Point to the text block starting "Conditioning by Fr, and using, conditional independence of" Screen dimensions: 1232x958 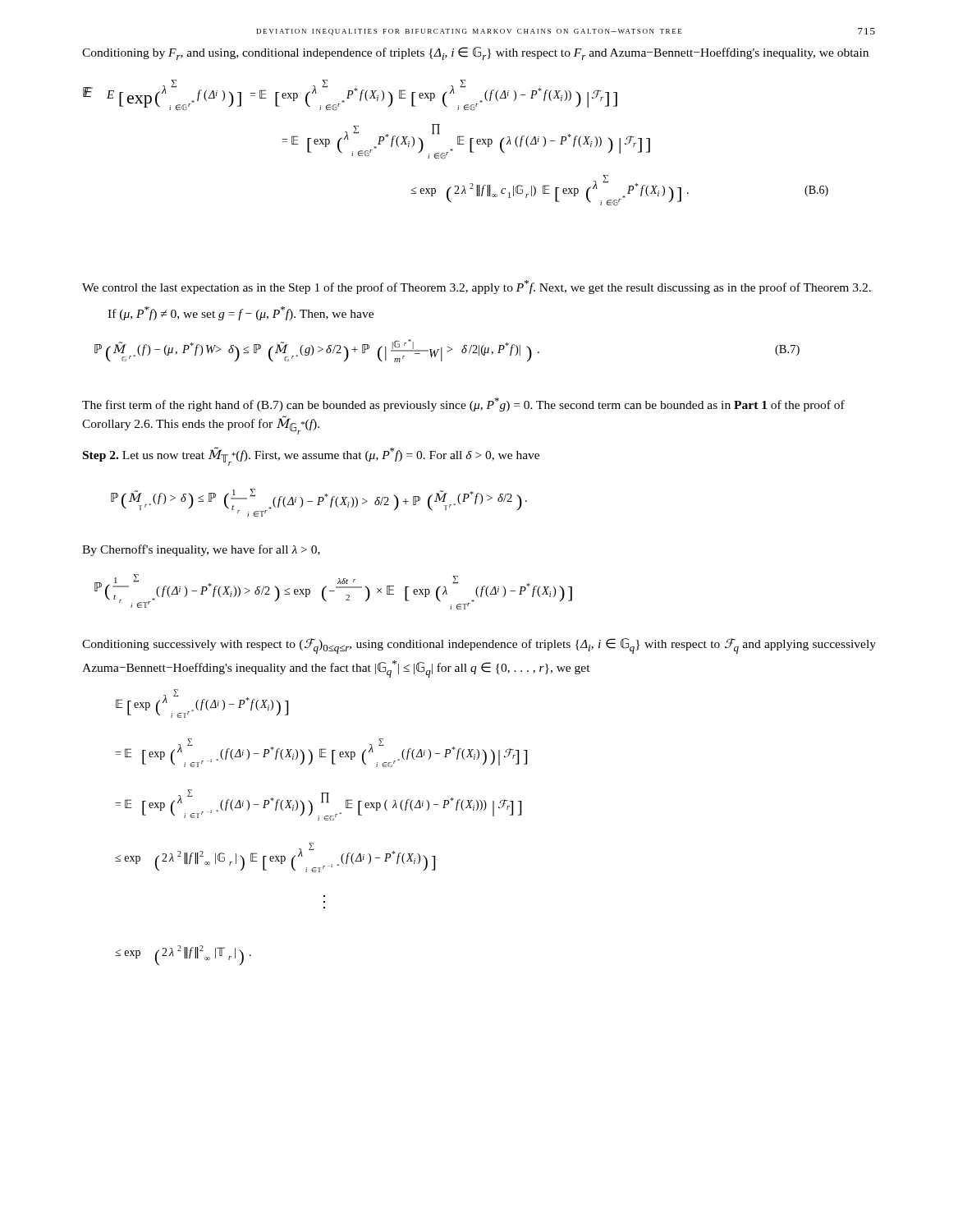[476, 54]
